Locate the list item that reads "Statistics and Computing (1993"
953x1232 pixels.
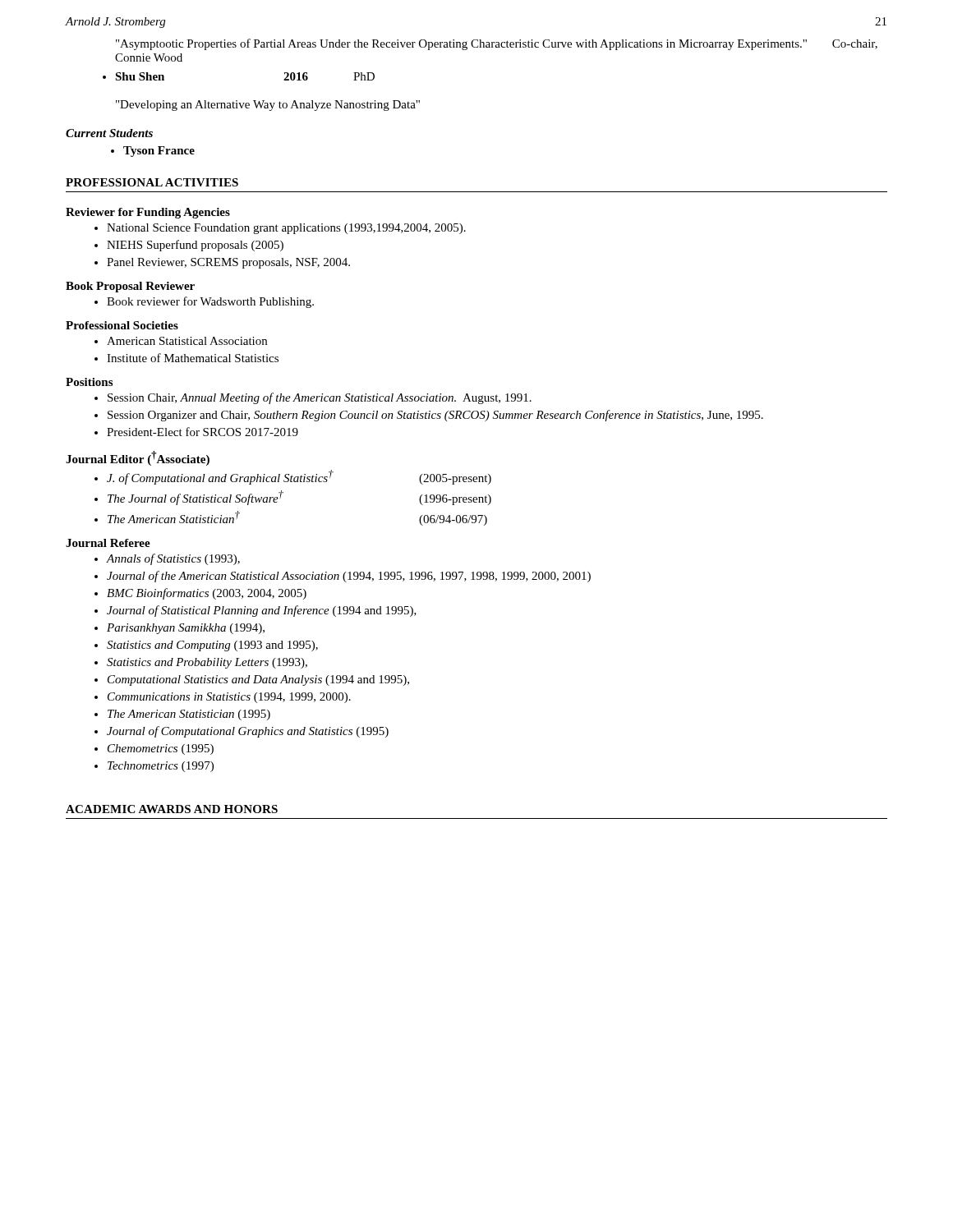pos(206,646)
